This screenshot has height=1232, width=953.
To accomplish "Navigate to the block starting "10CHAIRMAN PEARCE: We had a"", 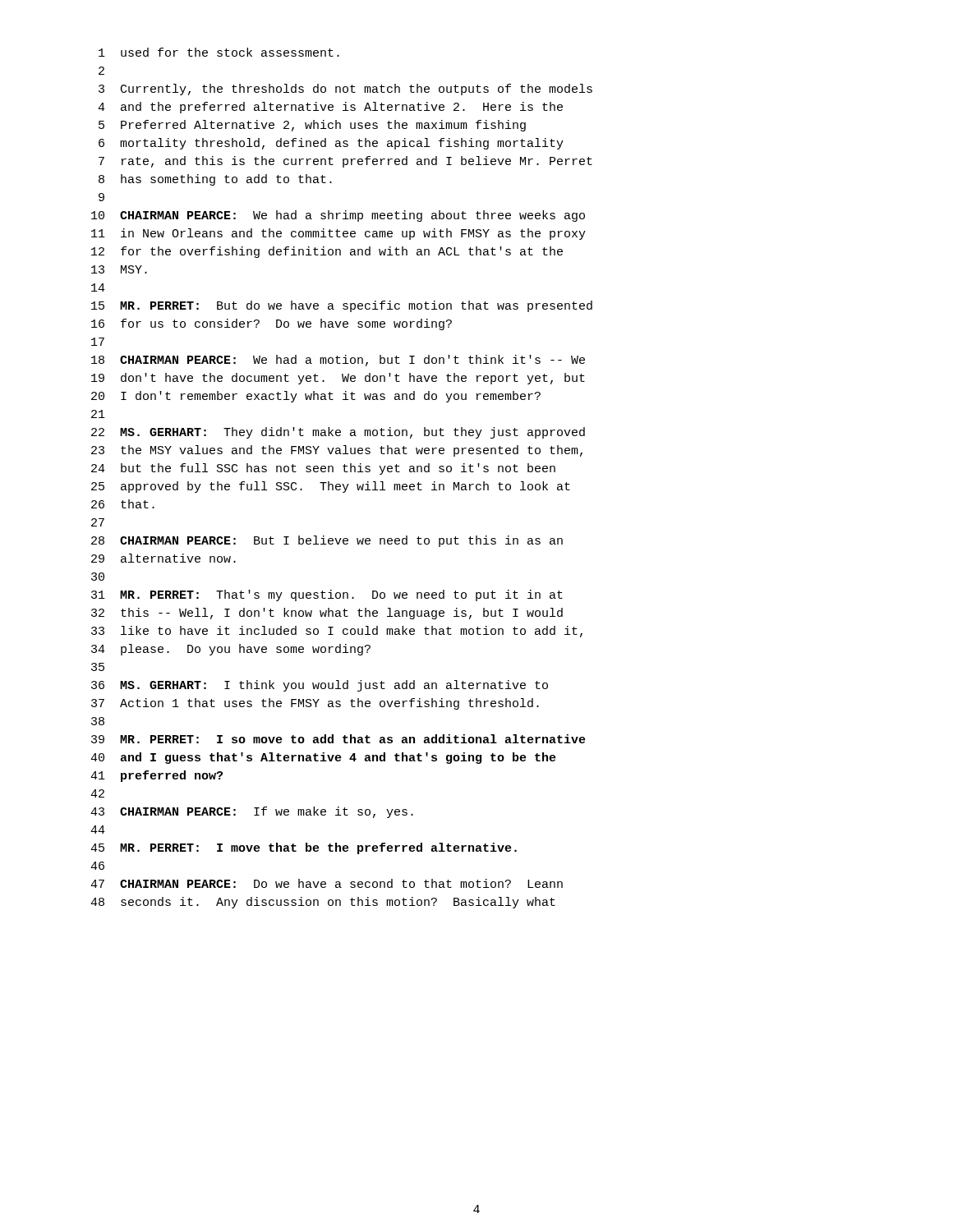I will [476, 217].
